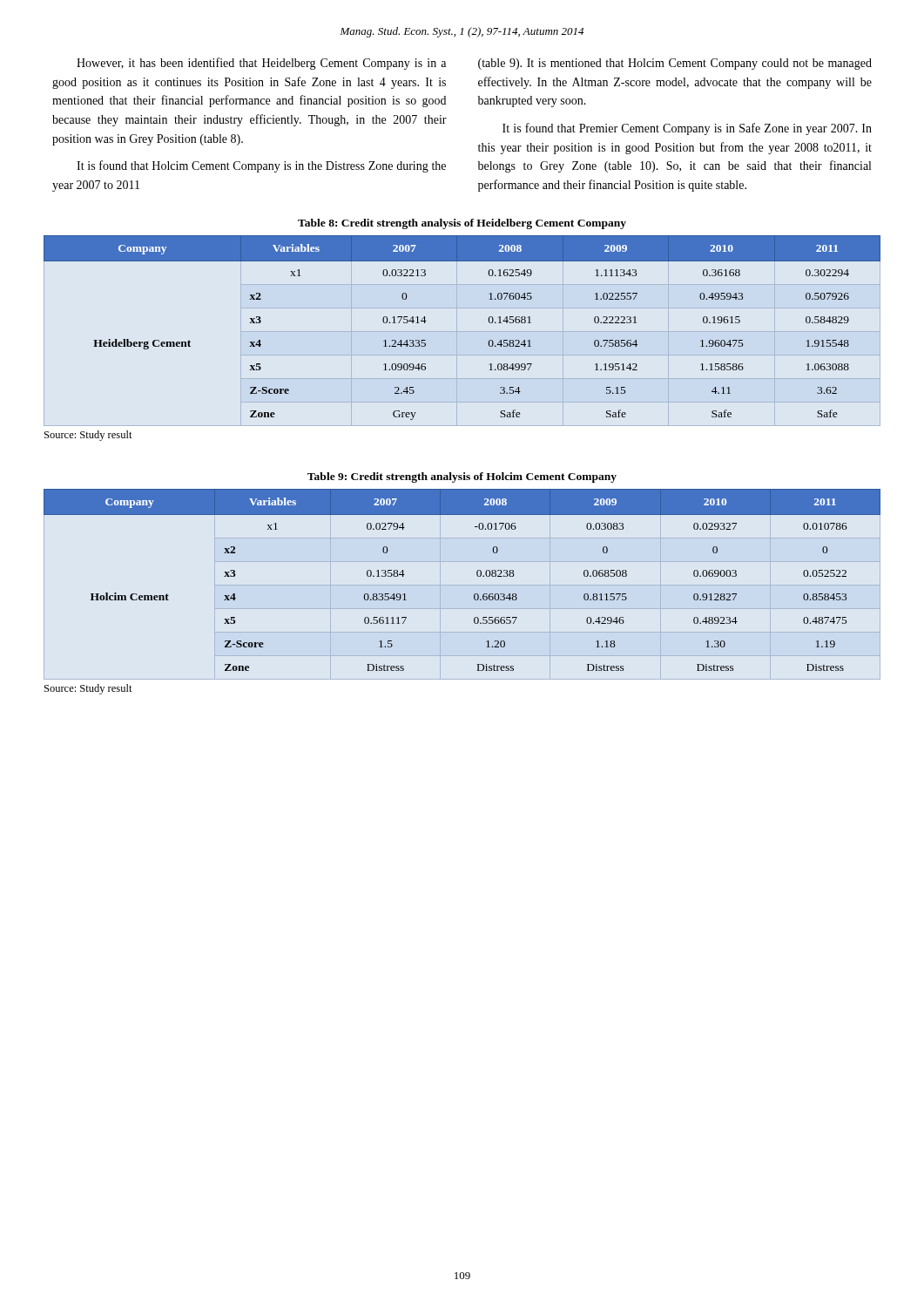Select the block starting "However, it has been"

(249, 124)
